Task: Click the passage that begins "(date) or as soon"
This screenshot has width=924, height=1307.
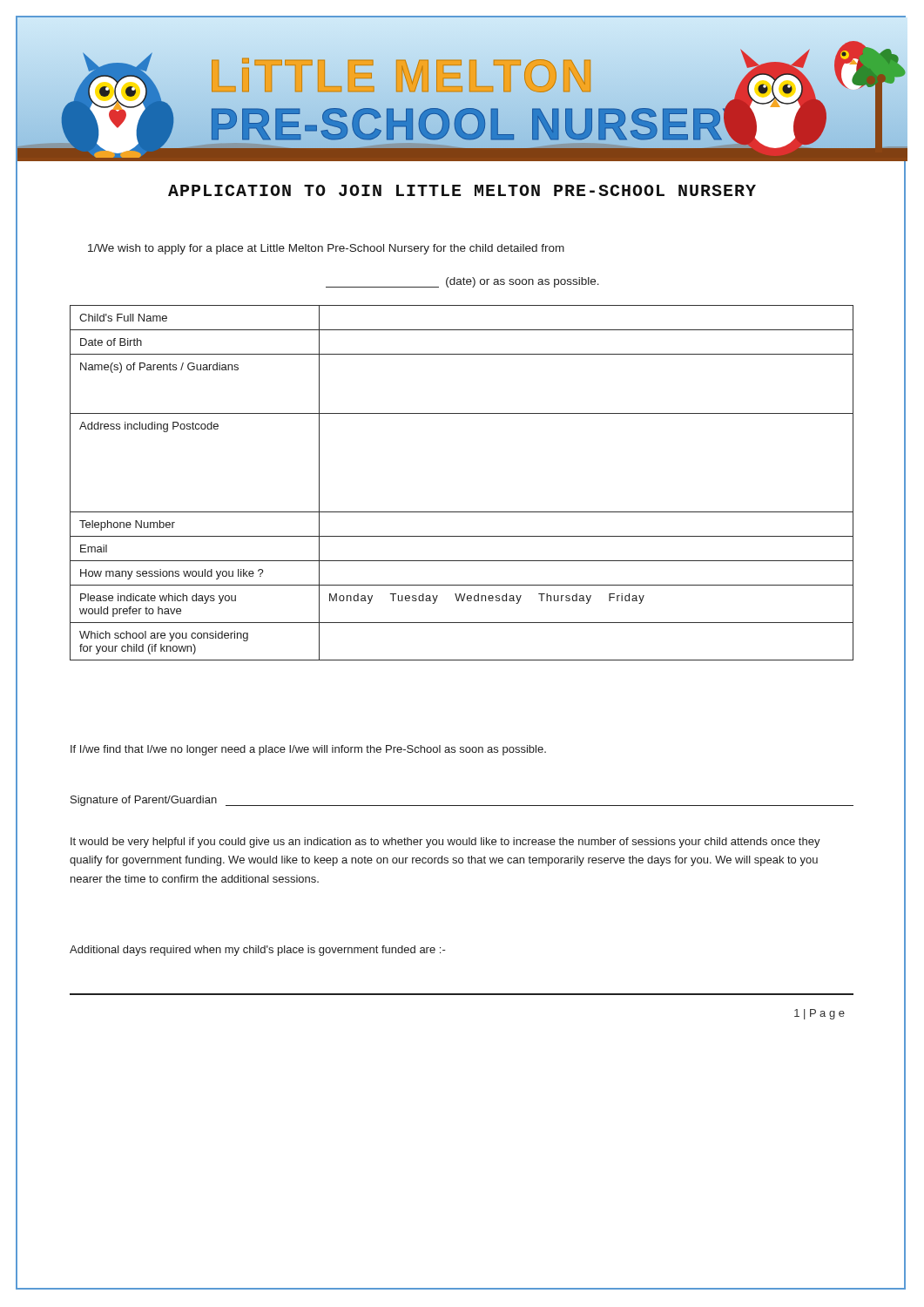Action: (462, 281)
